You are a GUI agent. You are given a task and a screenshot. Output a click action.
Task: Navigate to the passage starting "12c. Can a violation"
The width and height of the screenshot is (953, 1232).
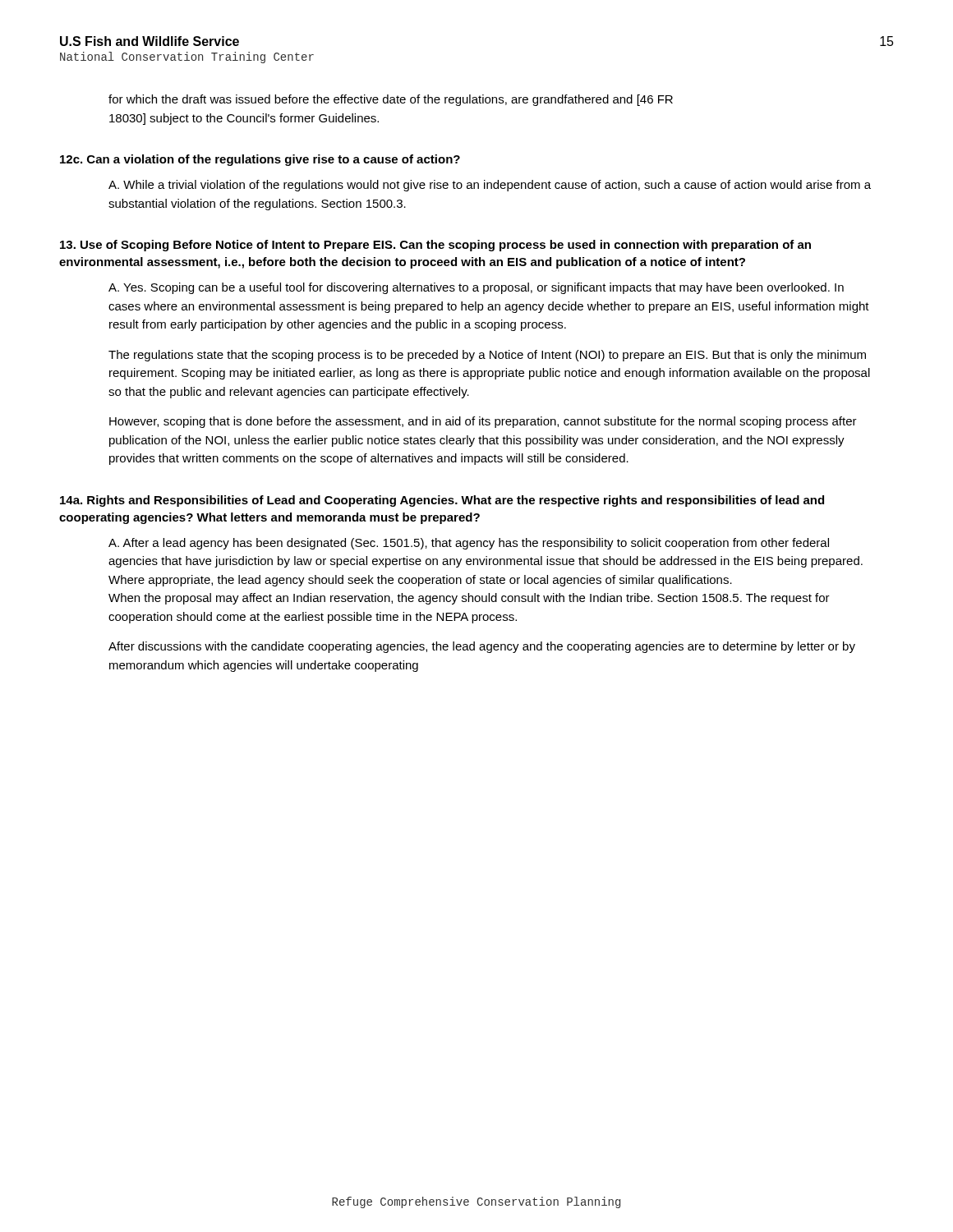click(260, 159)
